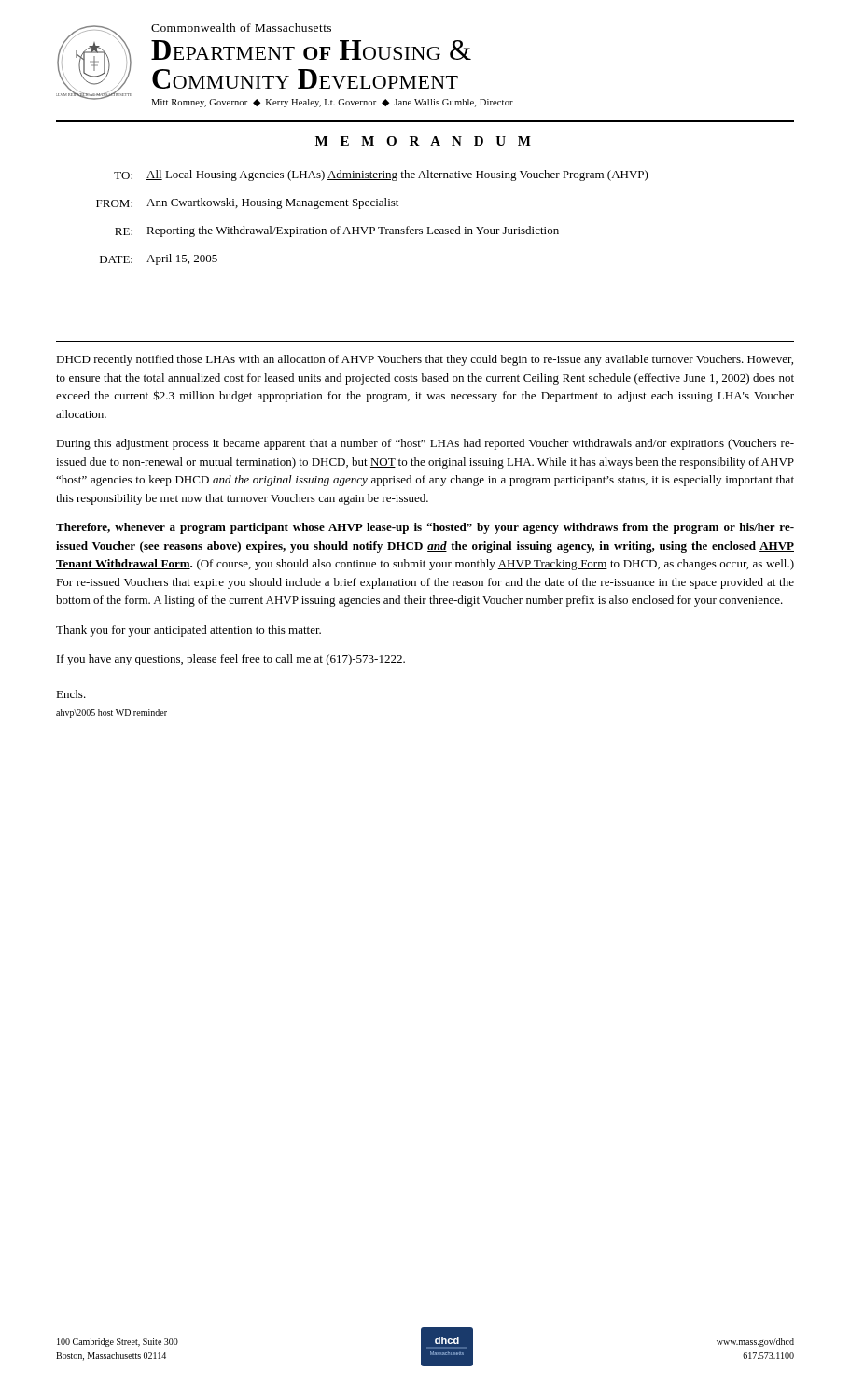The image size is (850, 1400).
Task: Select the text block starting "FROM: Ann Cwartkowski, Housing Management Specialist"
Action: coord(247,203)
